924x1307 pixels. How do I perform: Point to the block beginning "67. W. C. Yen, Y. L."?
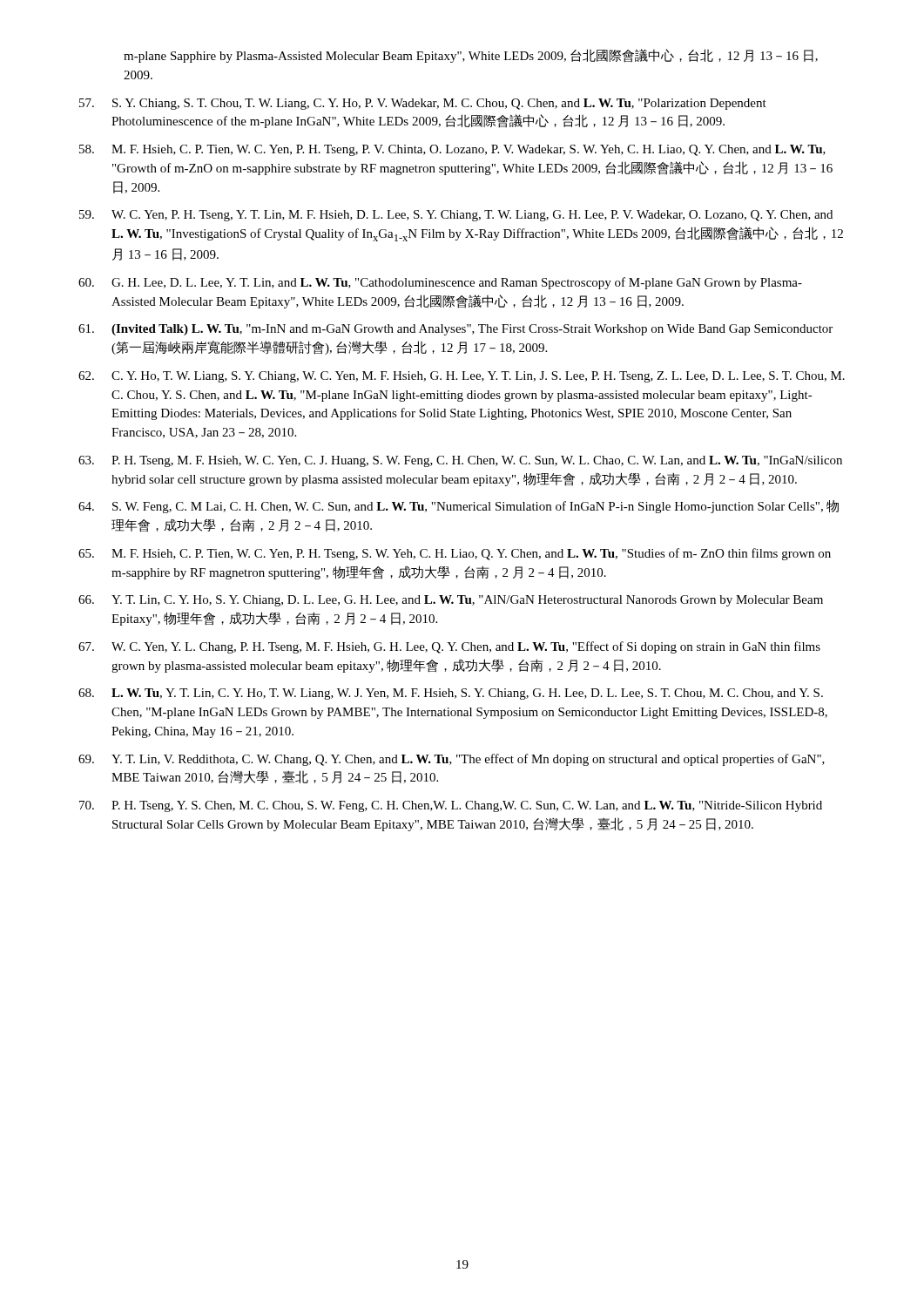click(x=462, y=657)
